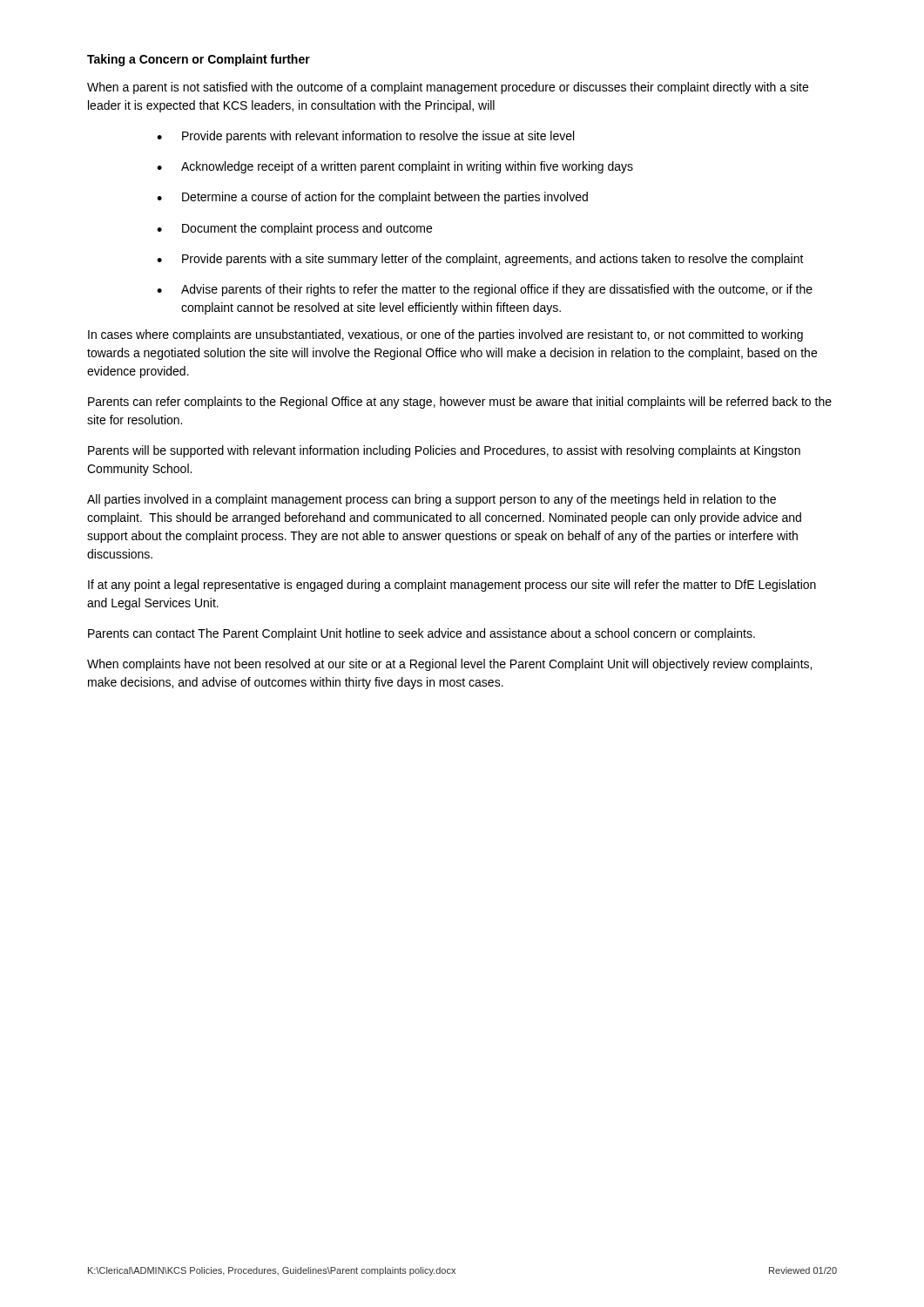Screen dimensions: 1307x924
Task: Locate the passage starting "All parties involved in a complaint management"
Action: 445,527
